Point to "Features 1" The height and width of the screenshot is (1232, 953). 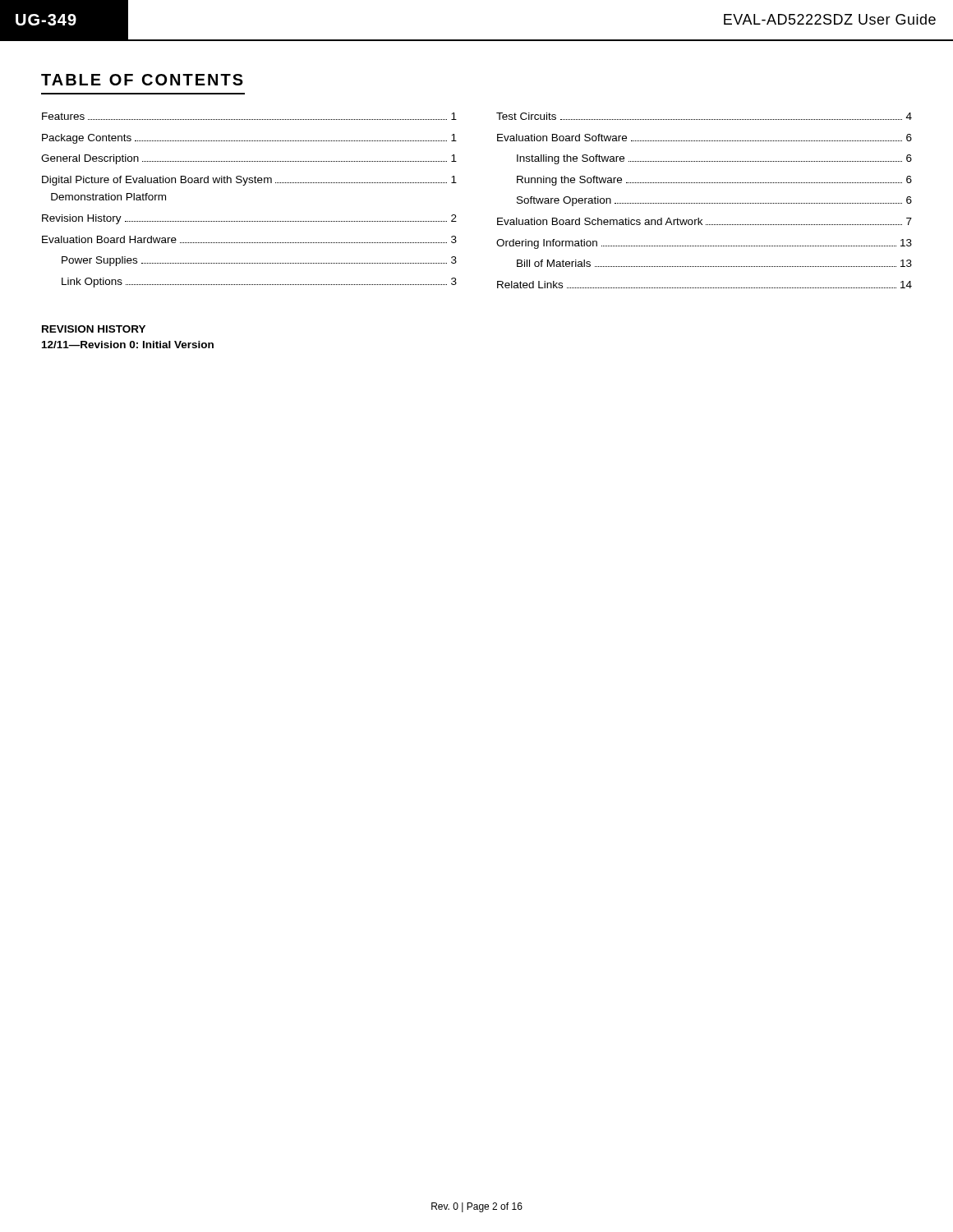tap(249, 116)
